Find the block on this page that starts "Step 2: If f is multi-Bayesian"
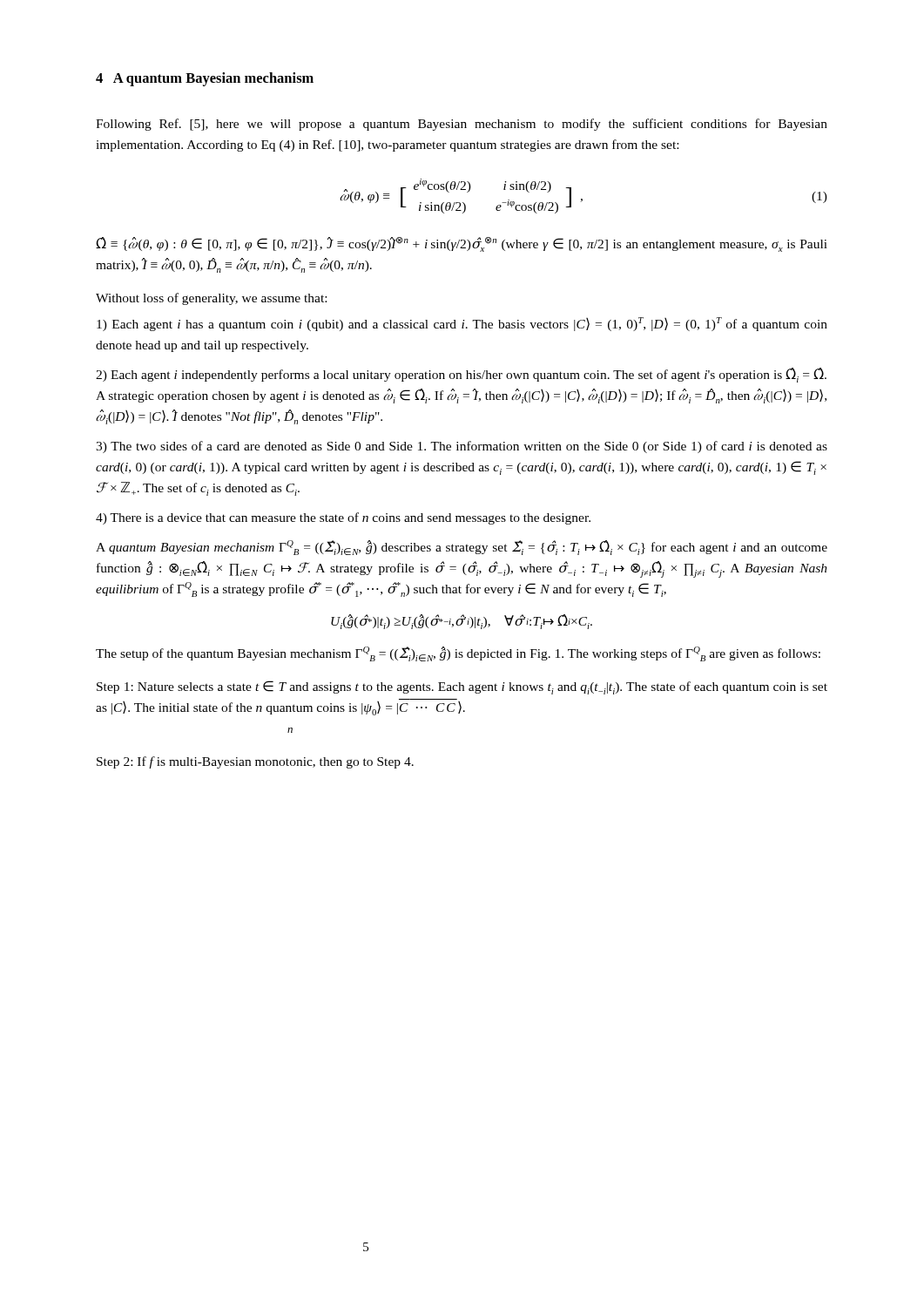The image size is (924, 1307). tap(255, 761)
